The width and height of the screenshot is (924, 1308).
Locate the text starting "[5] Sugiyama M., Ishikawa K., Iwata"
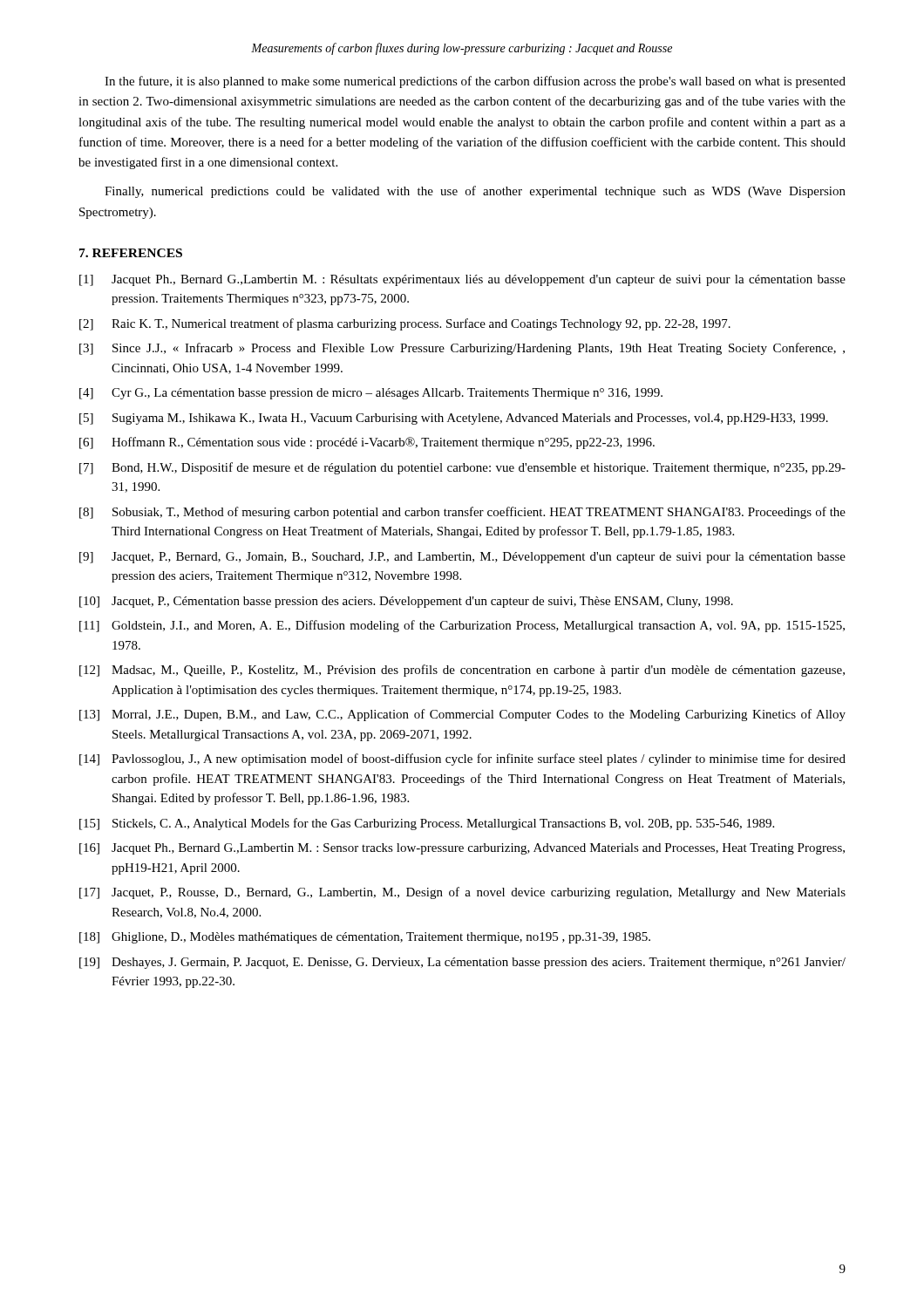(x=462, y=418)
